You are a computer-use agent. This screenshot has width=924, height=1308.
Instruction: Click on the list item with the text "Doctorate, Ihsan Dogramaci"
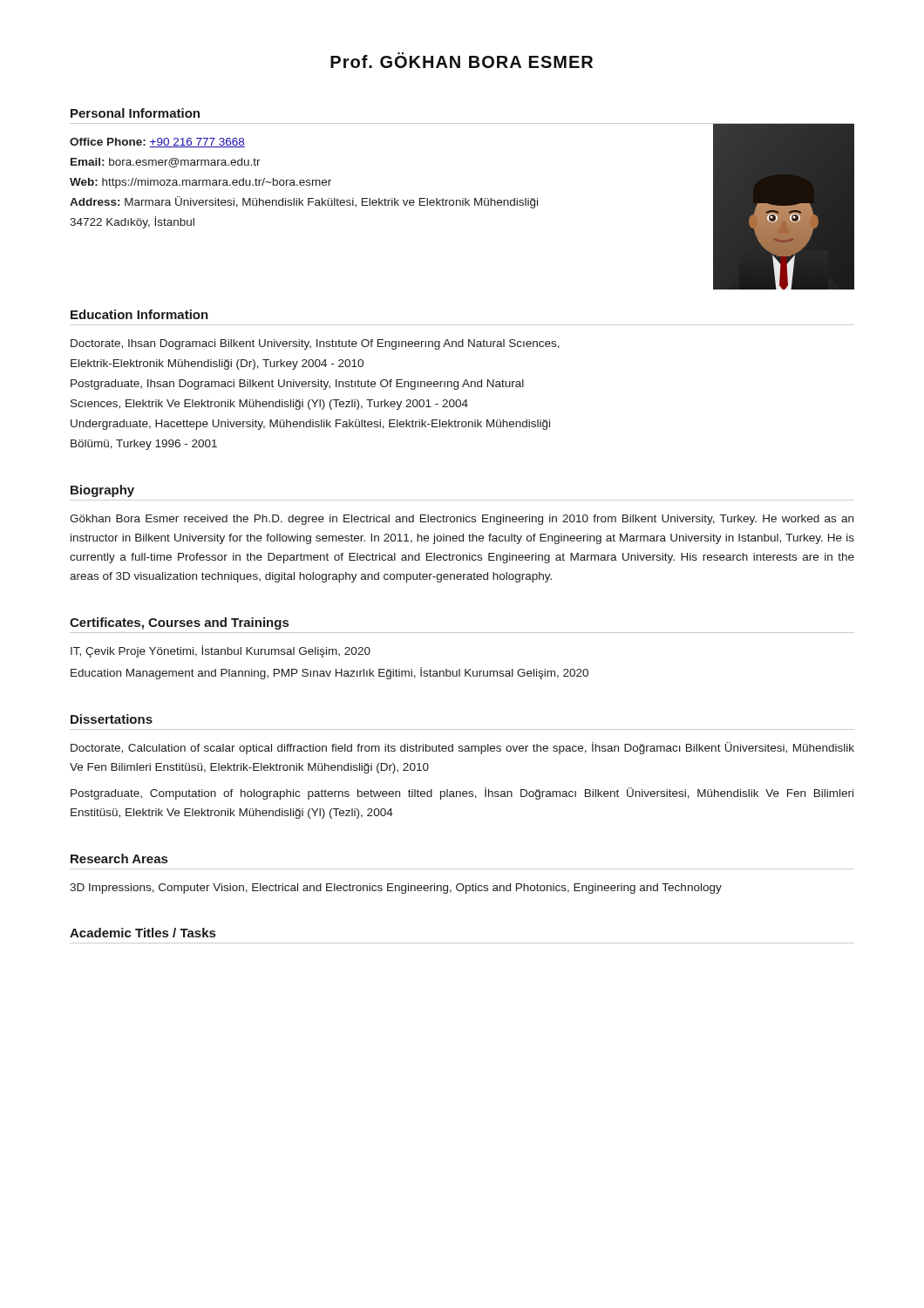pos(315,353)
